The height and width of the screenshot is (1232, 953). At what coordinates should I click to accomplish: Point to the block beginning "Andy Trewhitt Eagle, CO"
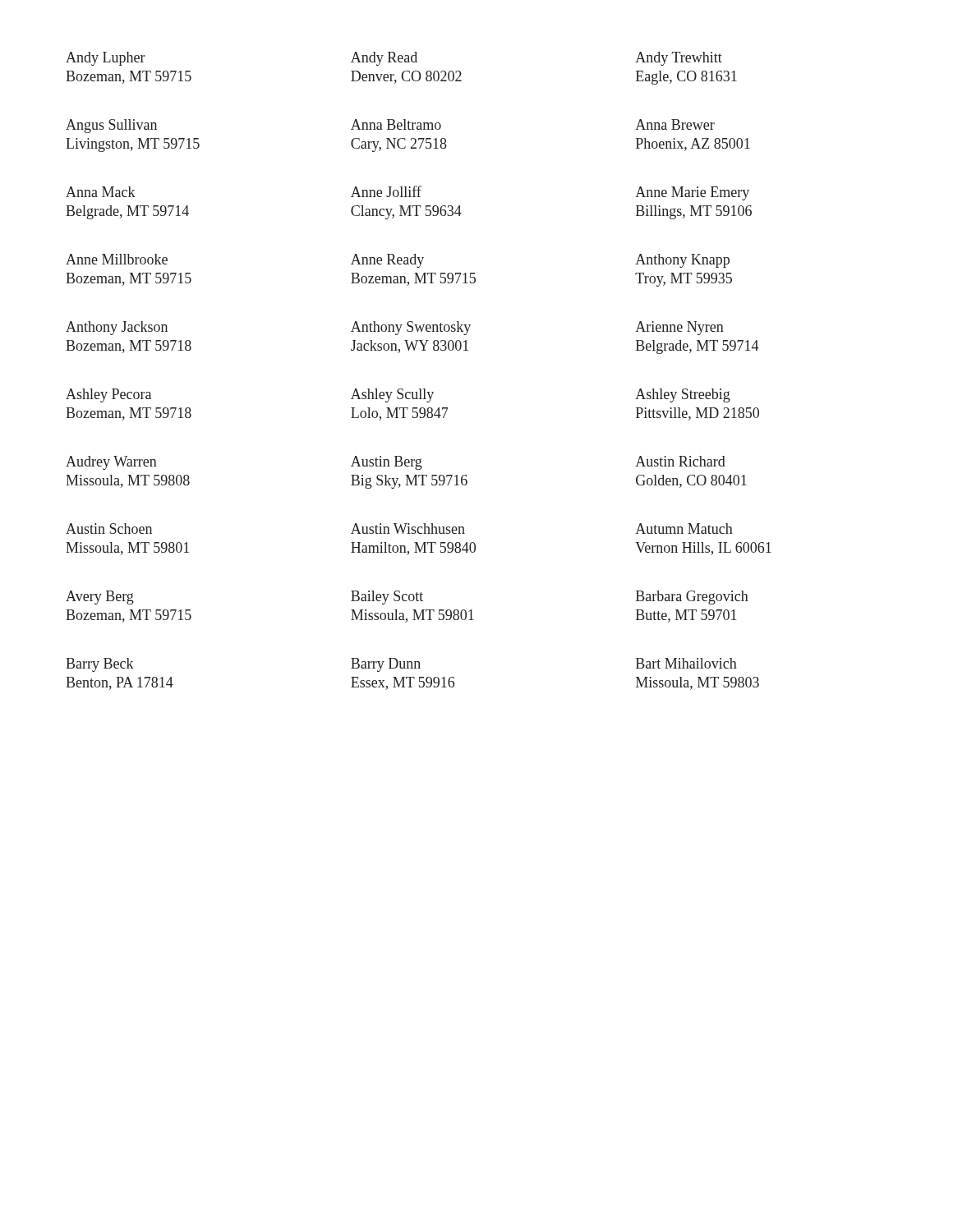679,59
